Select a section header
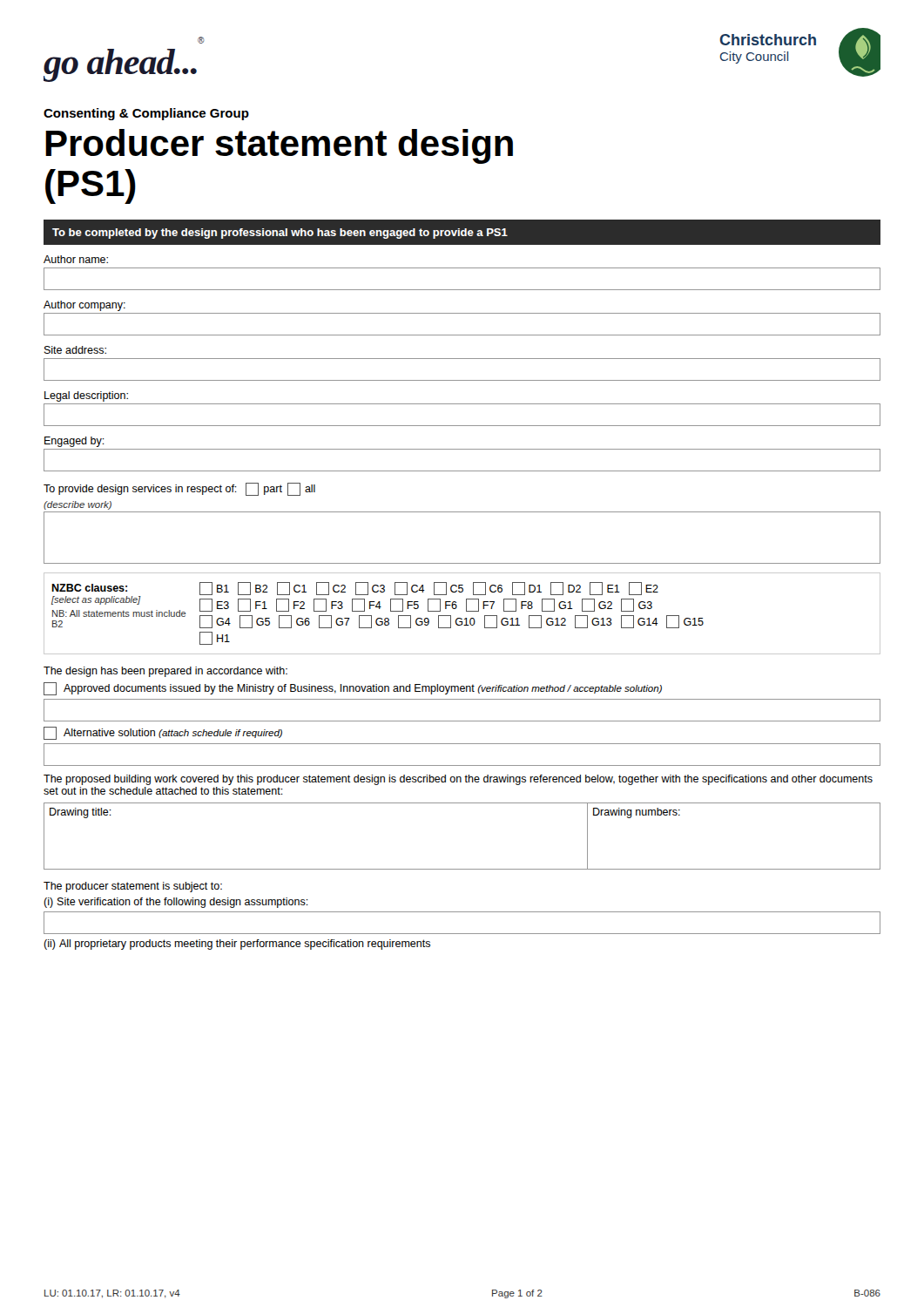 point(280,233)
